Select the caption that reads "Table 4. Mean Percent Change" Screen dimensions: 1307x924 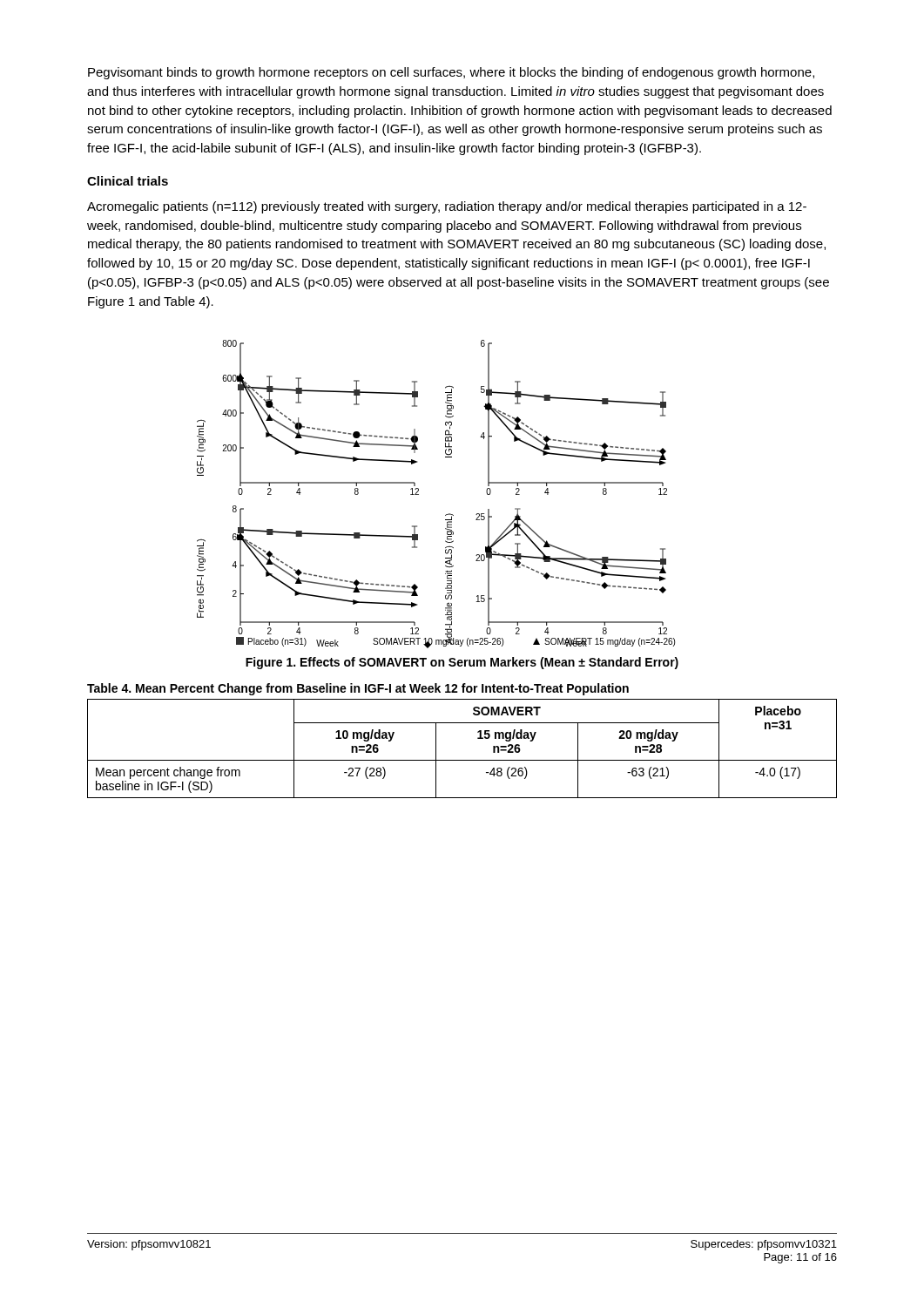[x=358, y=689]
